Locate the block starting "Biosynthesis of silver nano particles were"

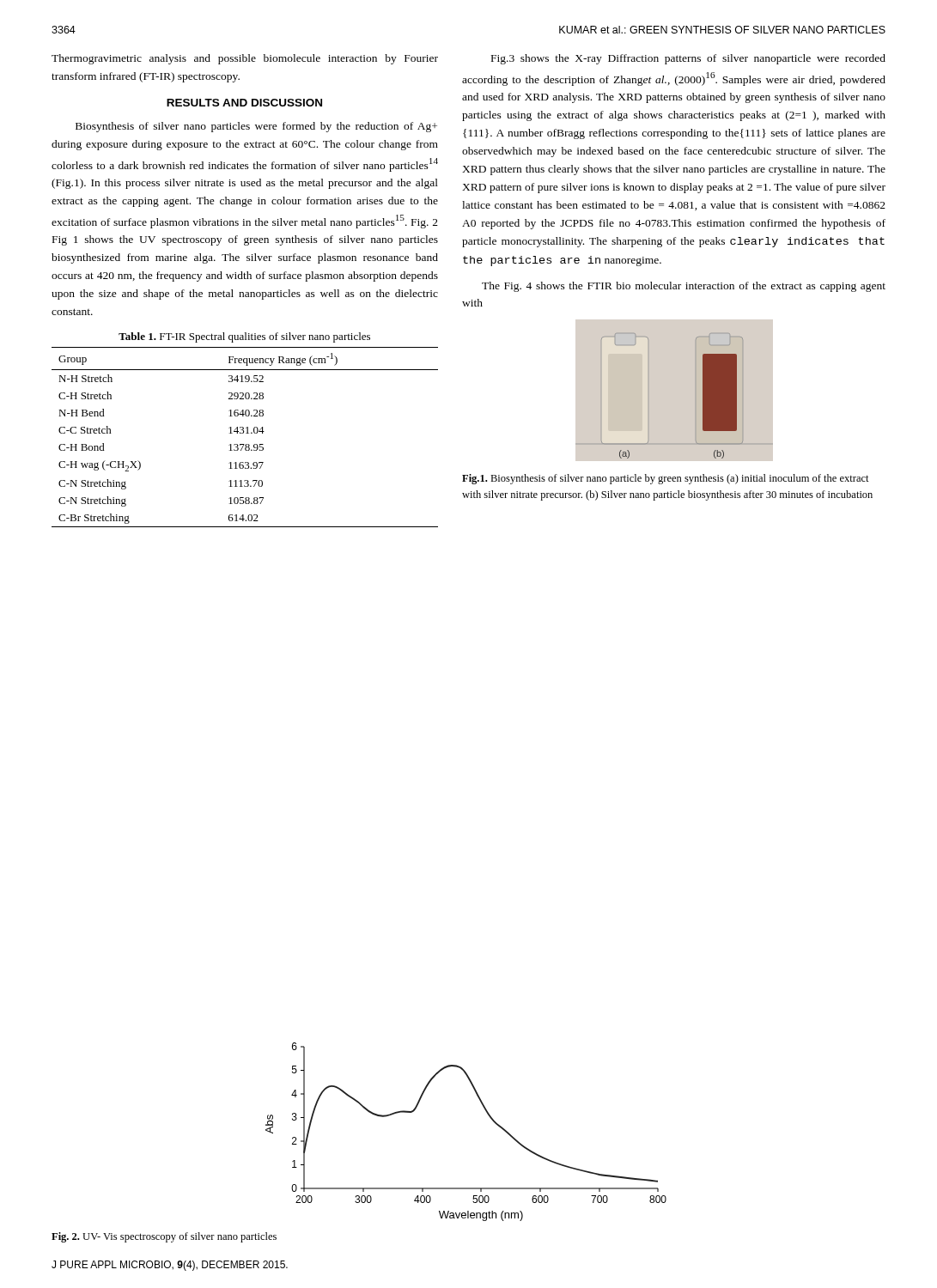pos(245,219)
